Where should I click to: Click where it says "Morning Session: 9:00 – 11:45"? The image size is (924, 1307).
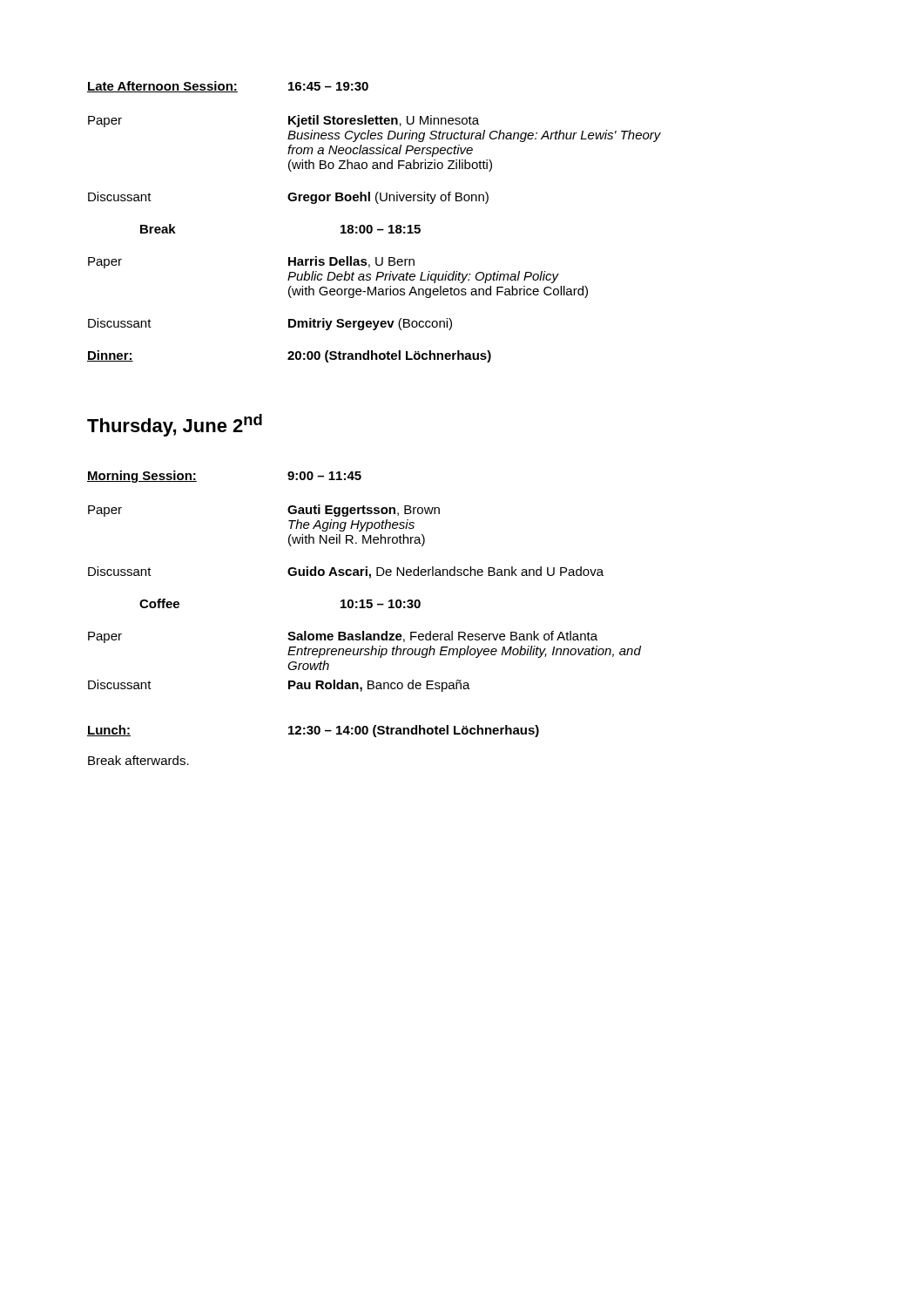point(168,476)
